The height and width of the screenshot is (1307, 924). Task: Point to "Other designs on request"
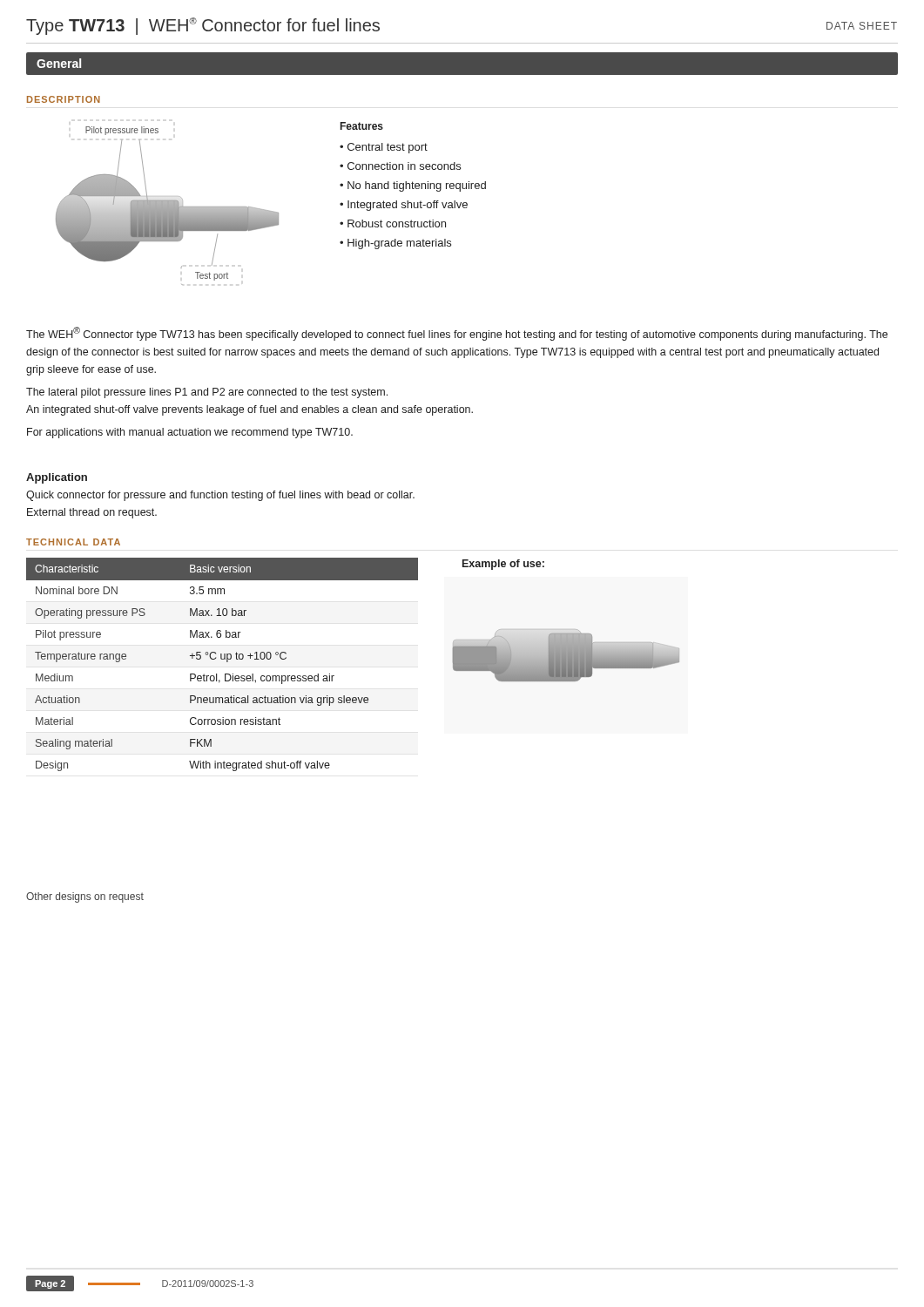85,897
